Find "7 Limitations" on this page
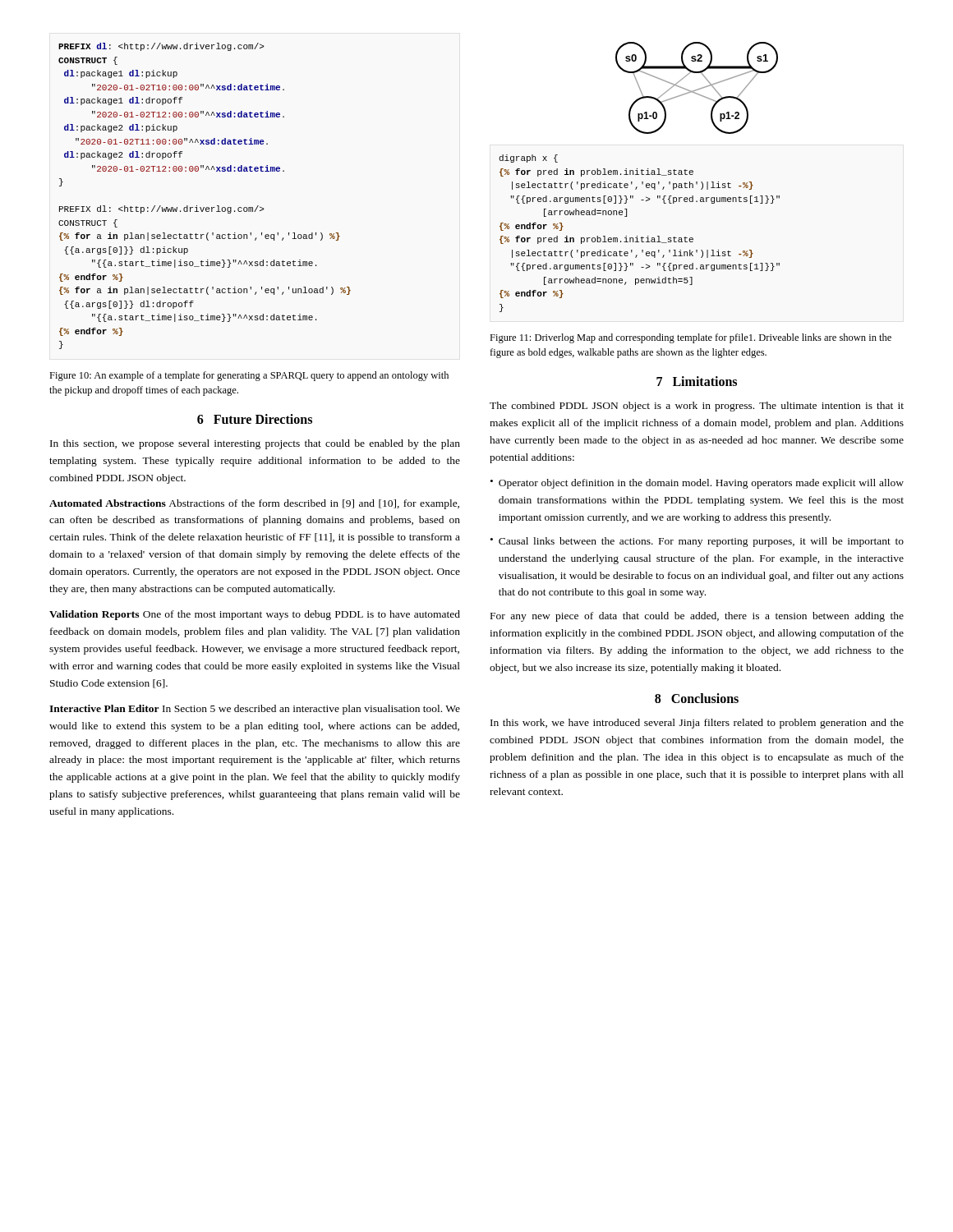This screenshot has width=953, height=1232. [x=697, y=382]
